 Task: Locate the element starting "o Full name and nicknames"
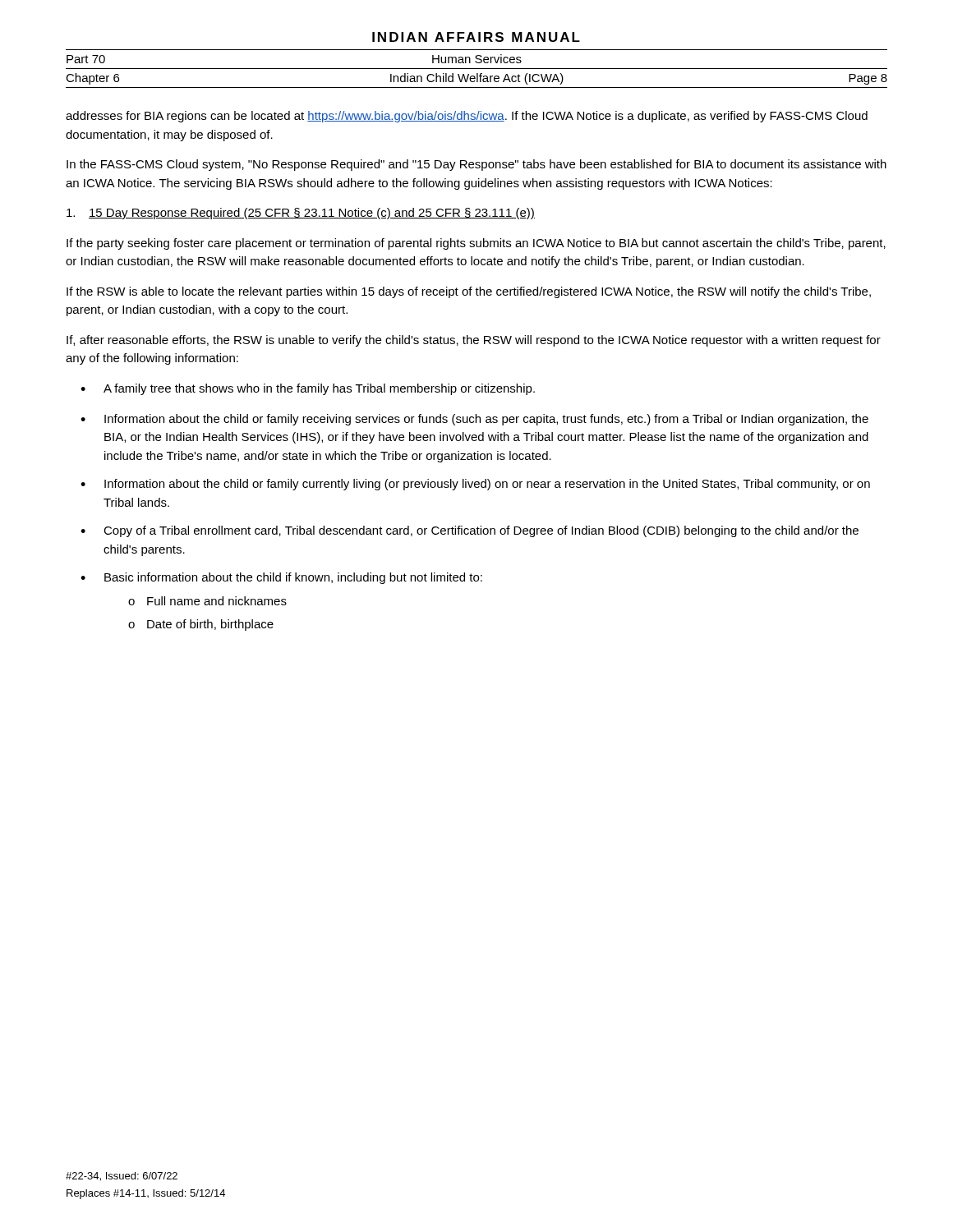(x=207, y=601)
